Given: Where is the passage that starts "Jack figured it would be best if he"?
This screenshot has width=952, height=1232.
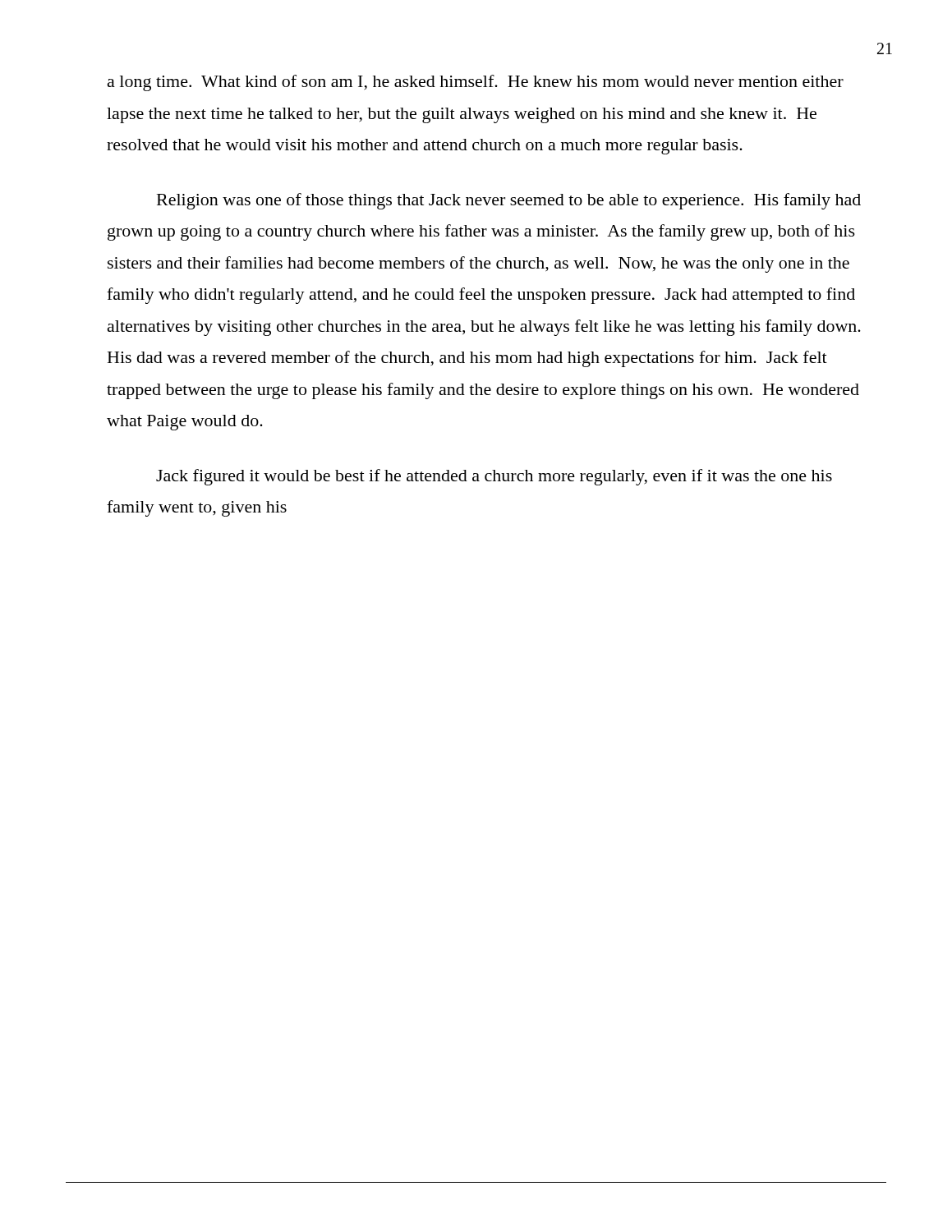Looking at the screenshot, I should click(x=470, y=491).
